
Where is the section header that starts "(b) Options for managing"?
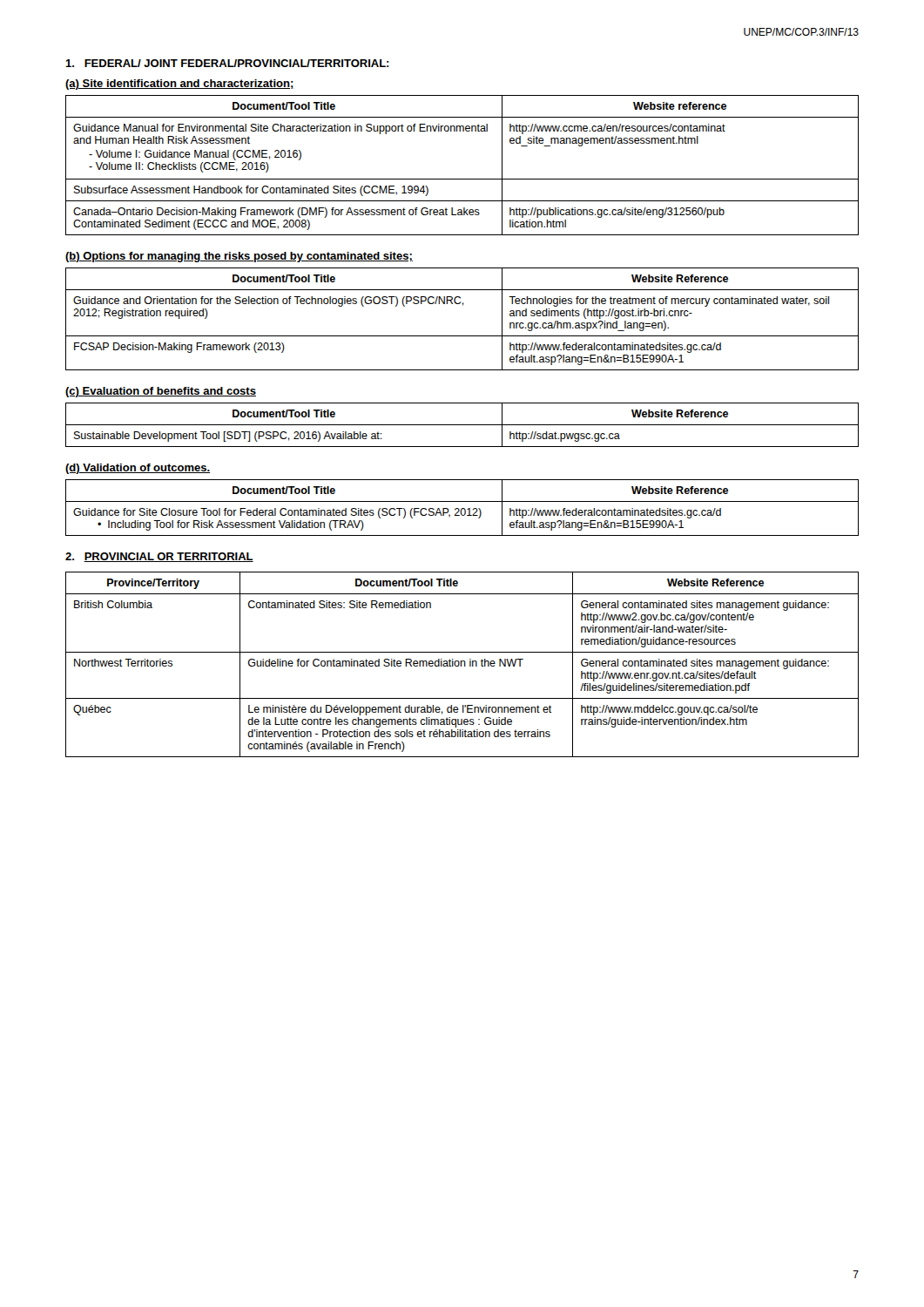(239, 256)
